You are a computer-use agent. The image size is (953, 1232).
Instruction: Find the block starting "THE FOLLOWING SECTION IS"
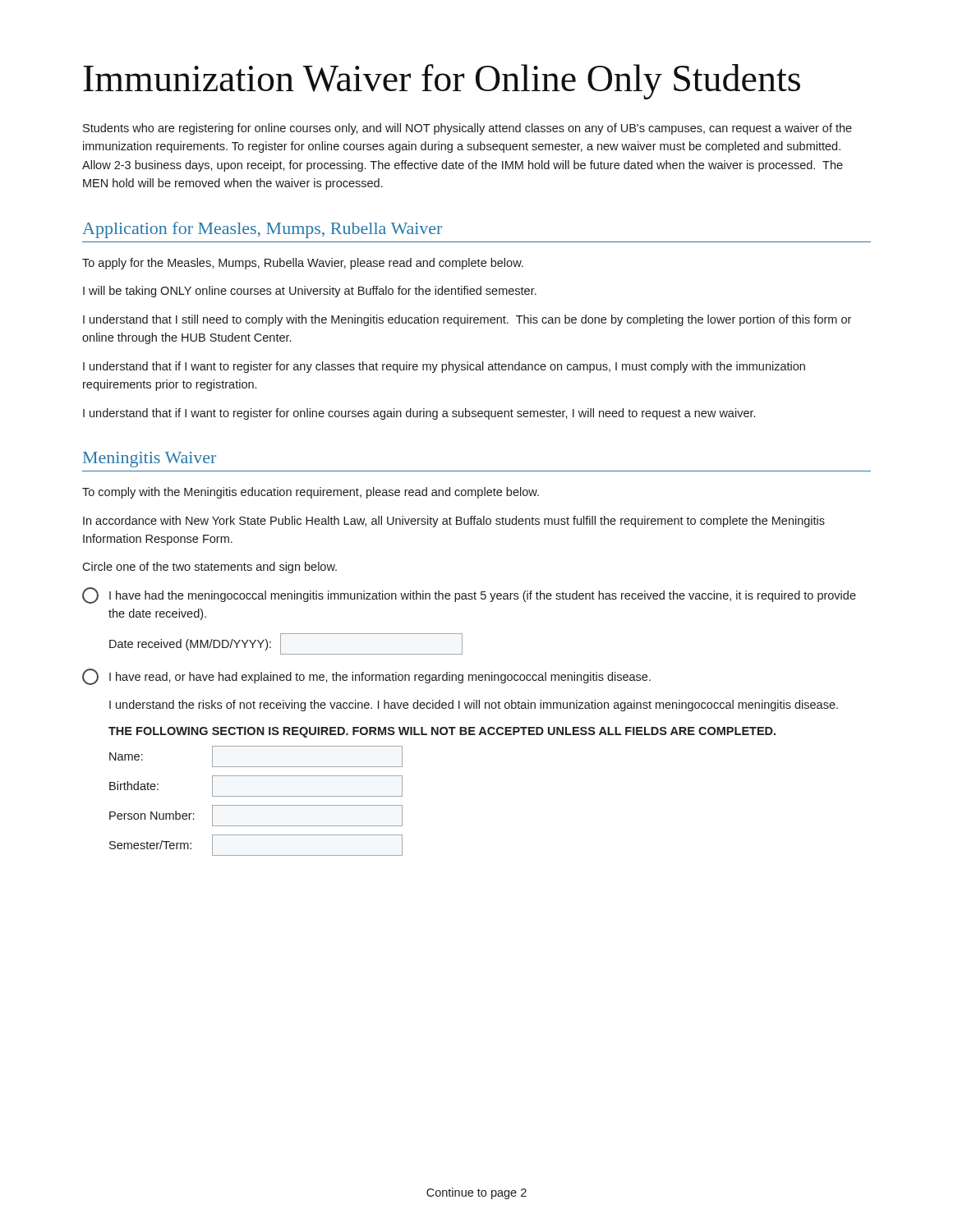click(442, 731)
